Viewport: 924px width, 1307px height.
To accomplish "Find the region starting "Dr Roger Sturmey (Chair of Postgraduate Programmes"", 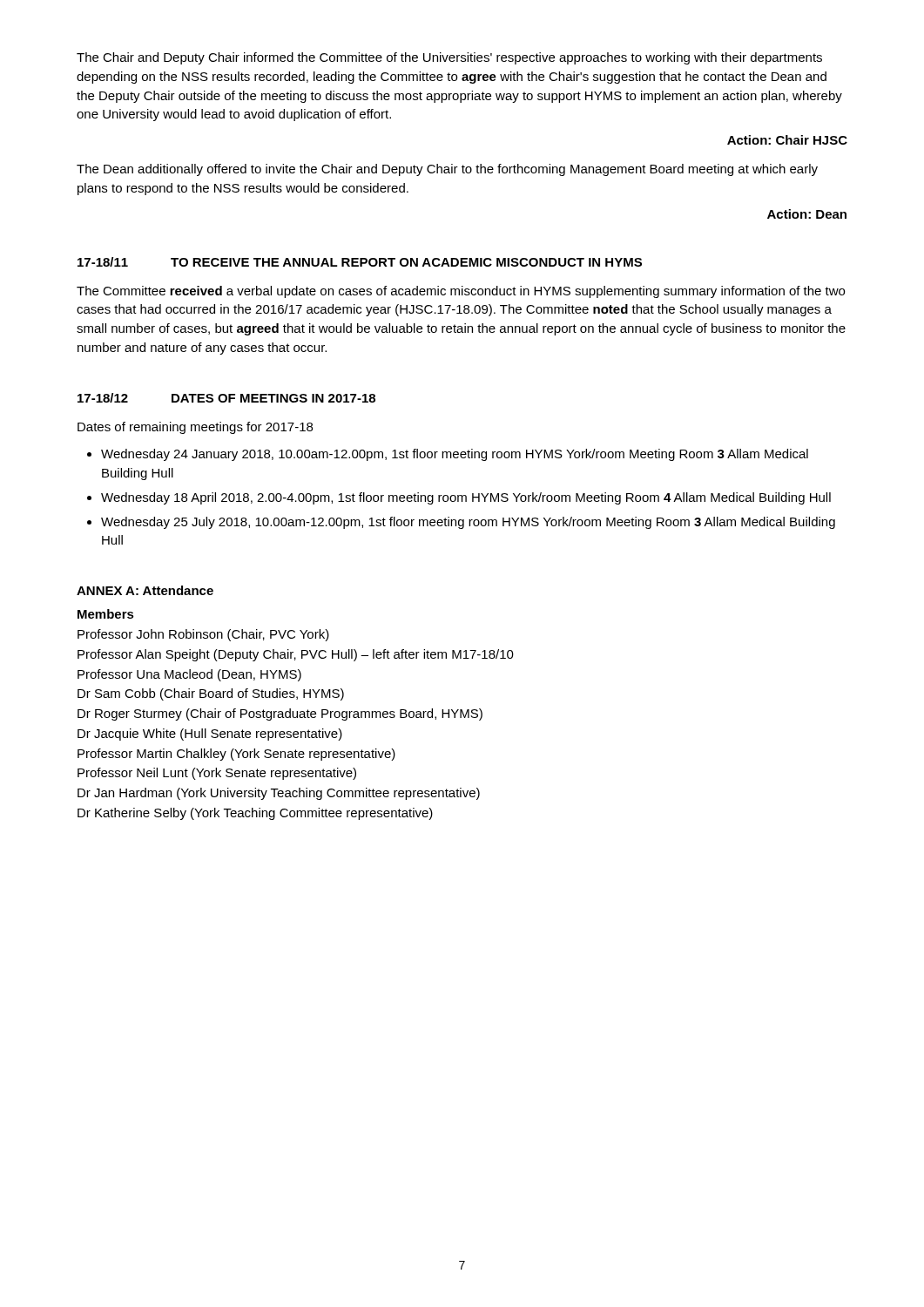I will 462,714.
